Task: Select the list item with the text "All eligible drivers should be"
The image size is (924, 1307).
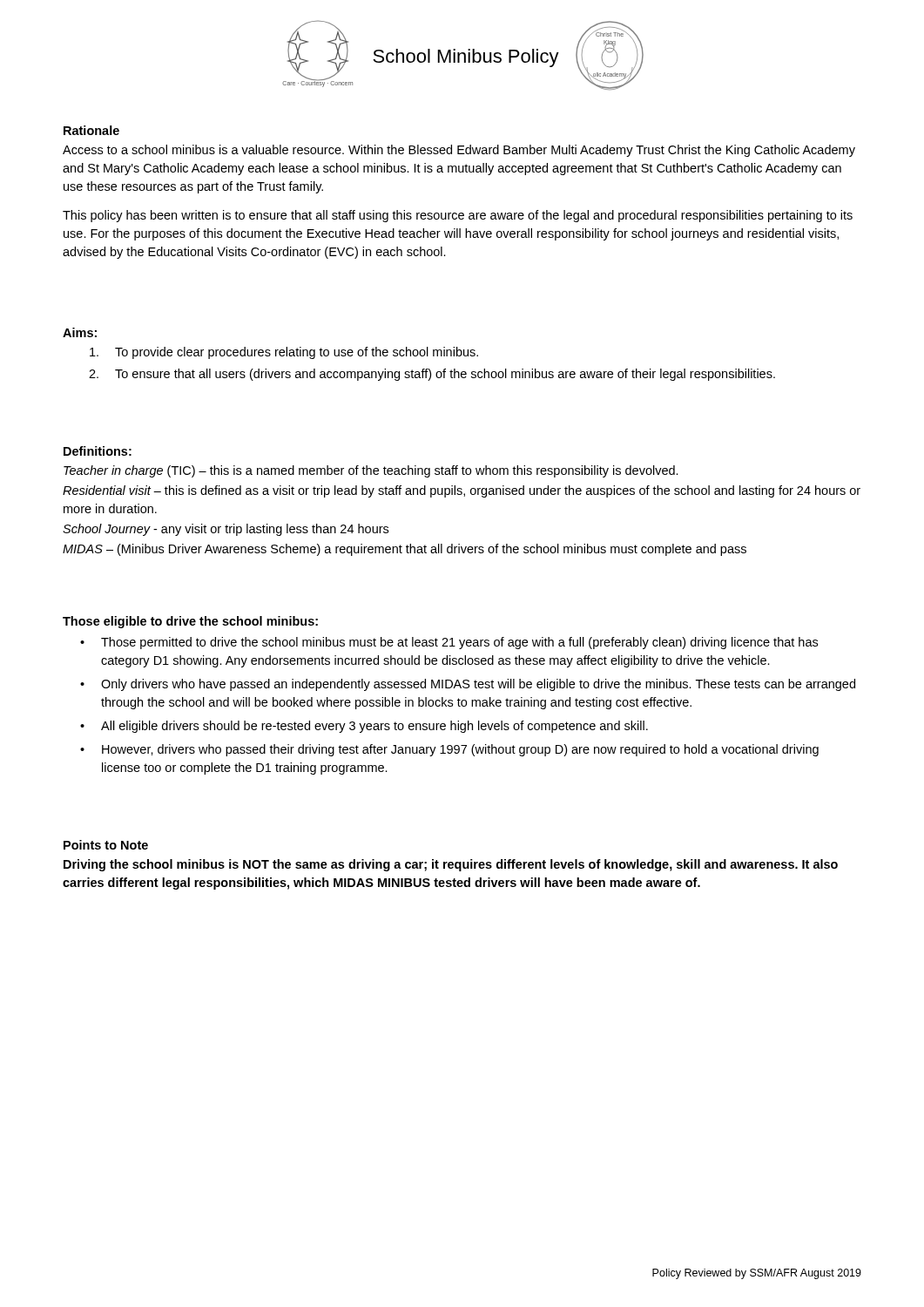Action: (375, 726)
